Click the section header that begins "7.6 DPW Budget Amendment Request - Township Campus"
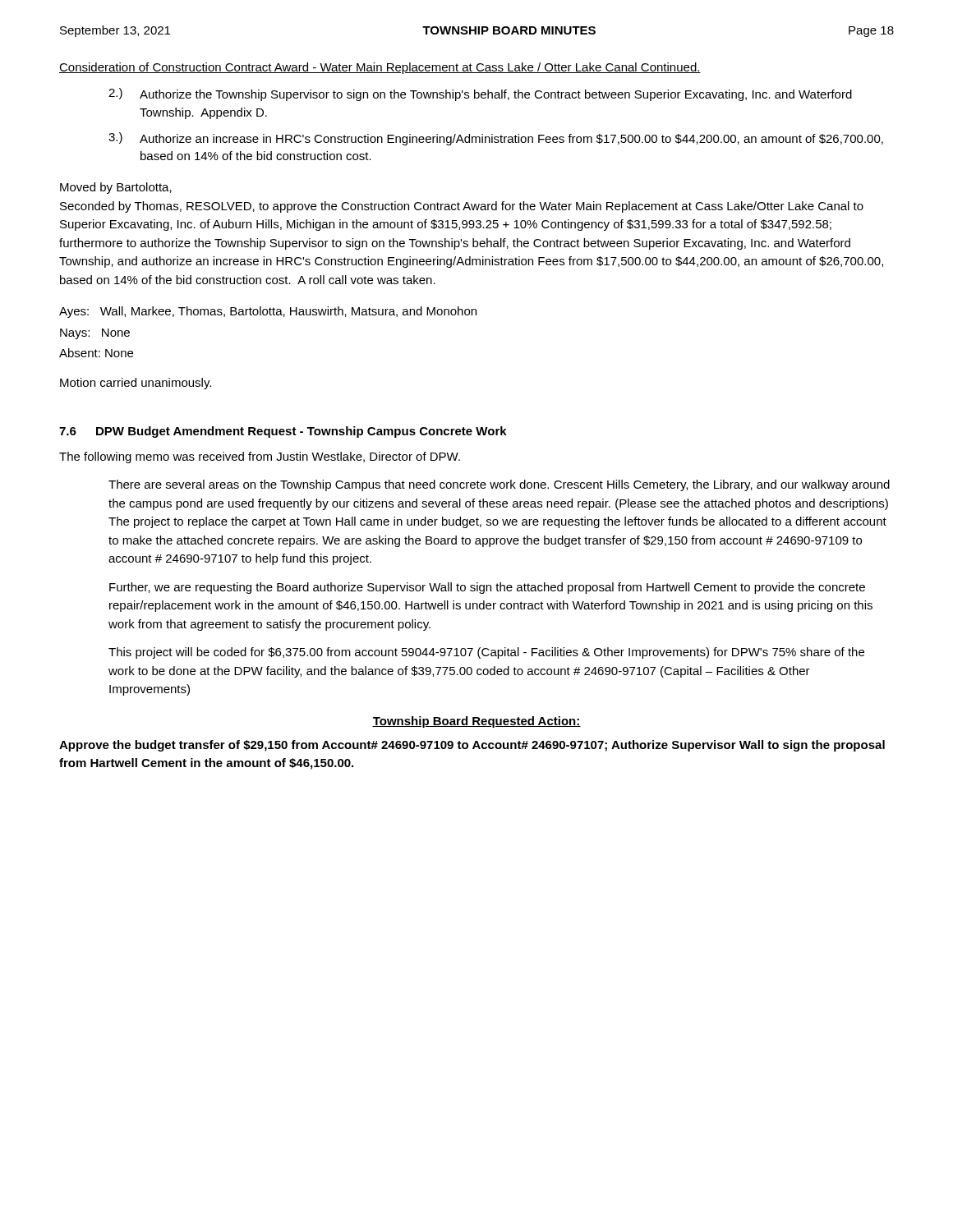The width and height of the screenshot is (953, 1232). (x=283, y=430)
